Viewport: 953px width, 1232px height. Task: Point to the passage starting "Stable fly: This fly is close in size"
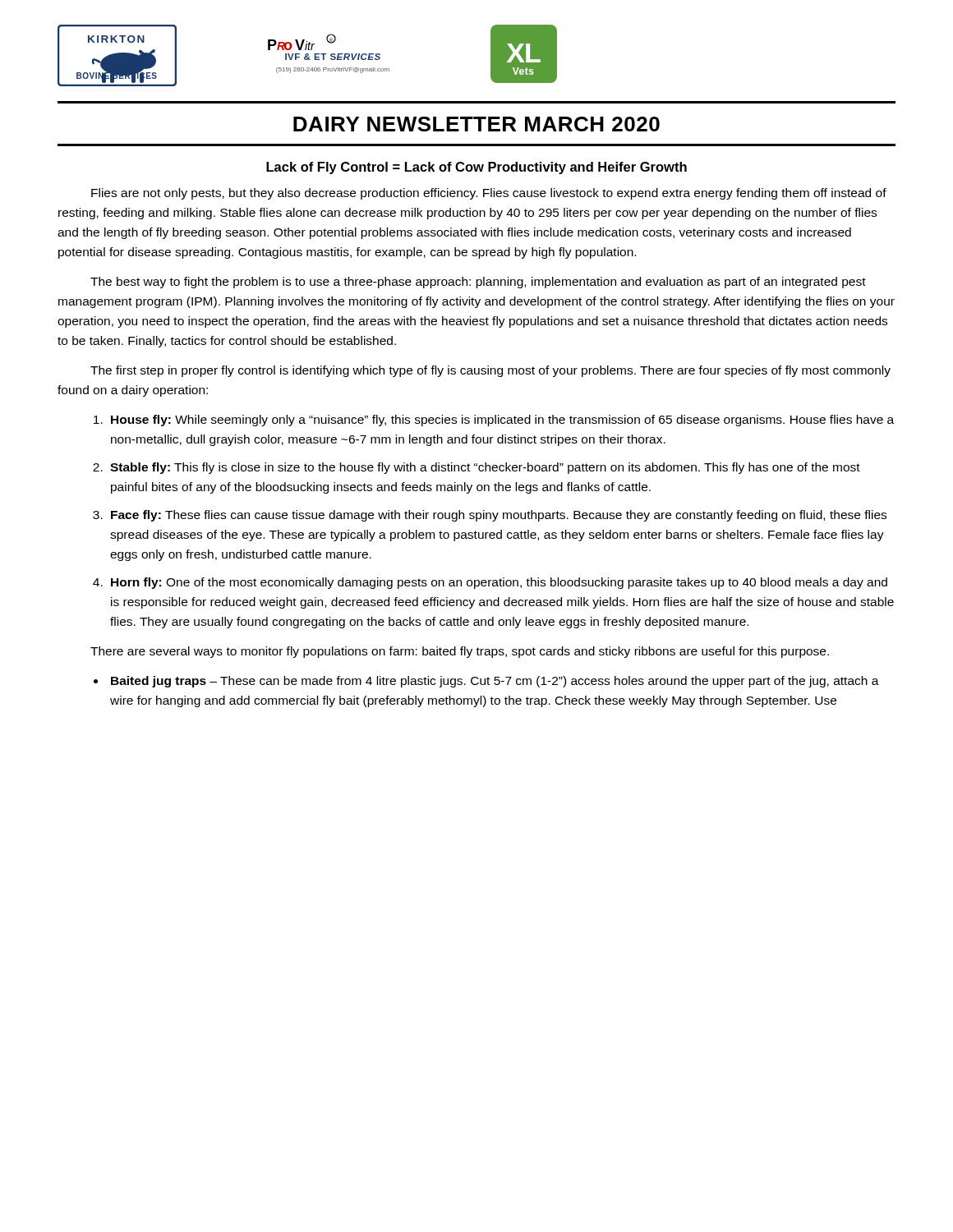485,477
